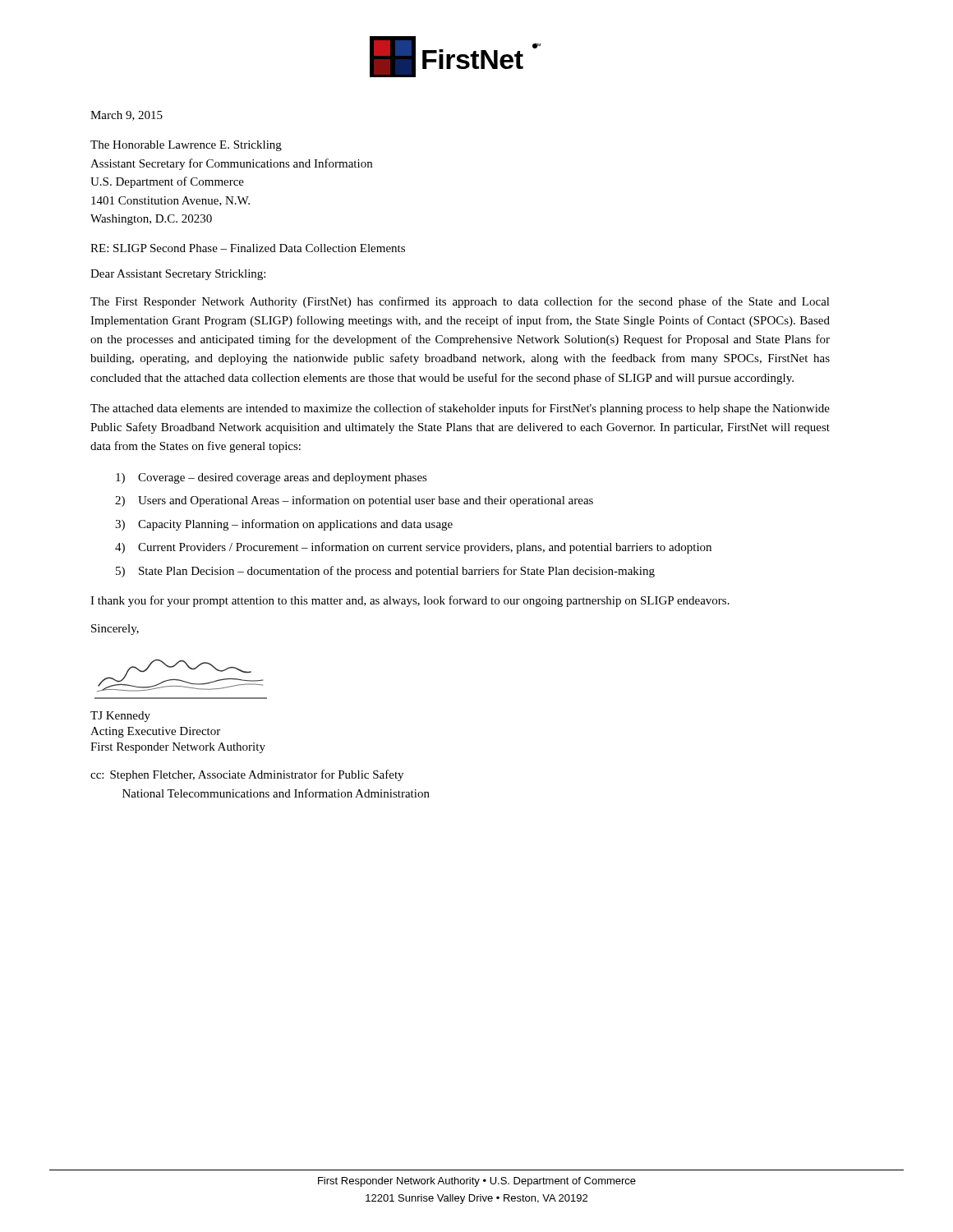
Task: Locate the text block containing "cc: Stephen Fletcher, Associate Administrator for Public Safety"
Action: coord(260,784)
